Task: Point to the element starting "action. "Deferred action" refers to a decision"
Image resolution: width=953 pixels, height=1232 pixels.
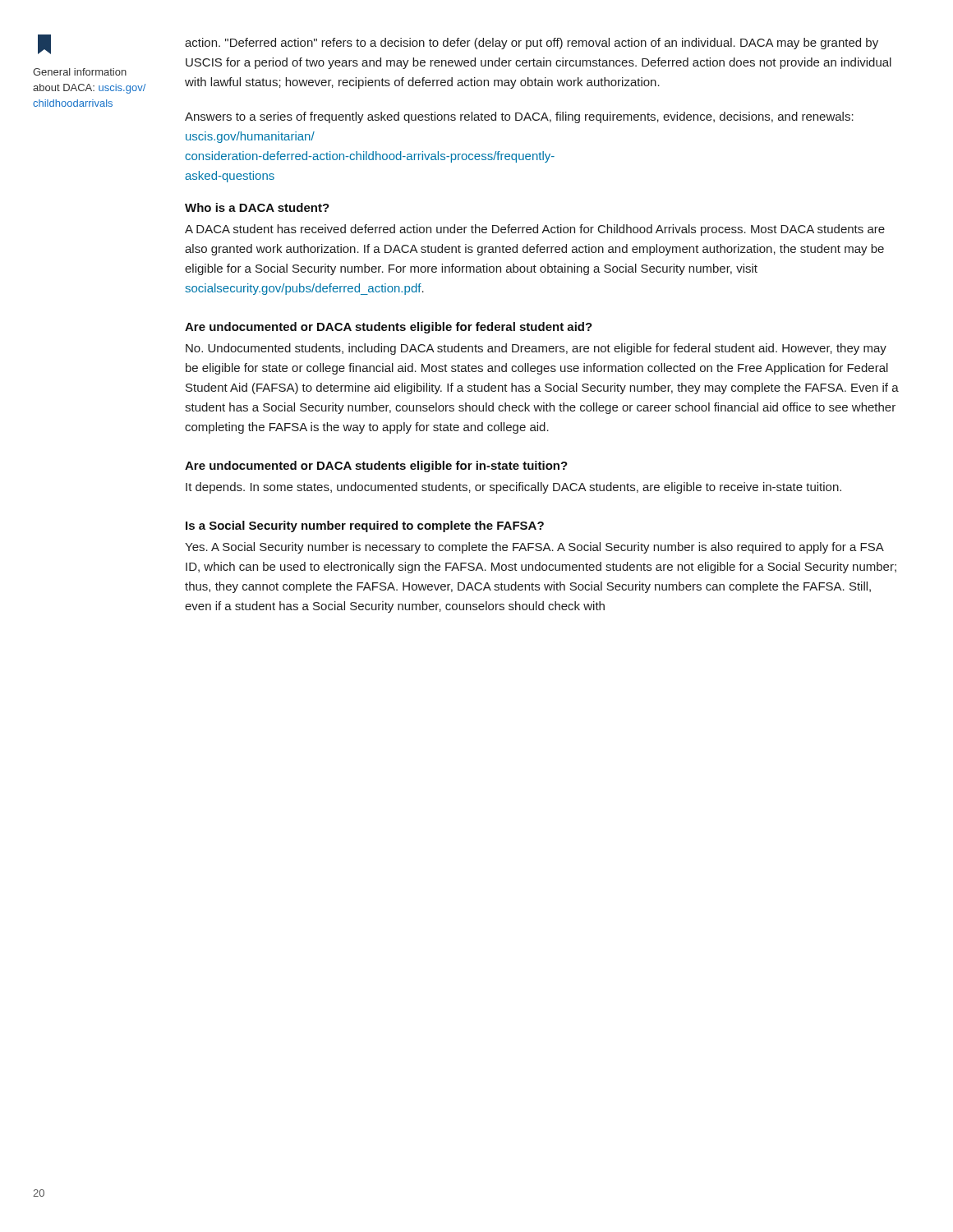Action: point(542,62)
